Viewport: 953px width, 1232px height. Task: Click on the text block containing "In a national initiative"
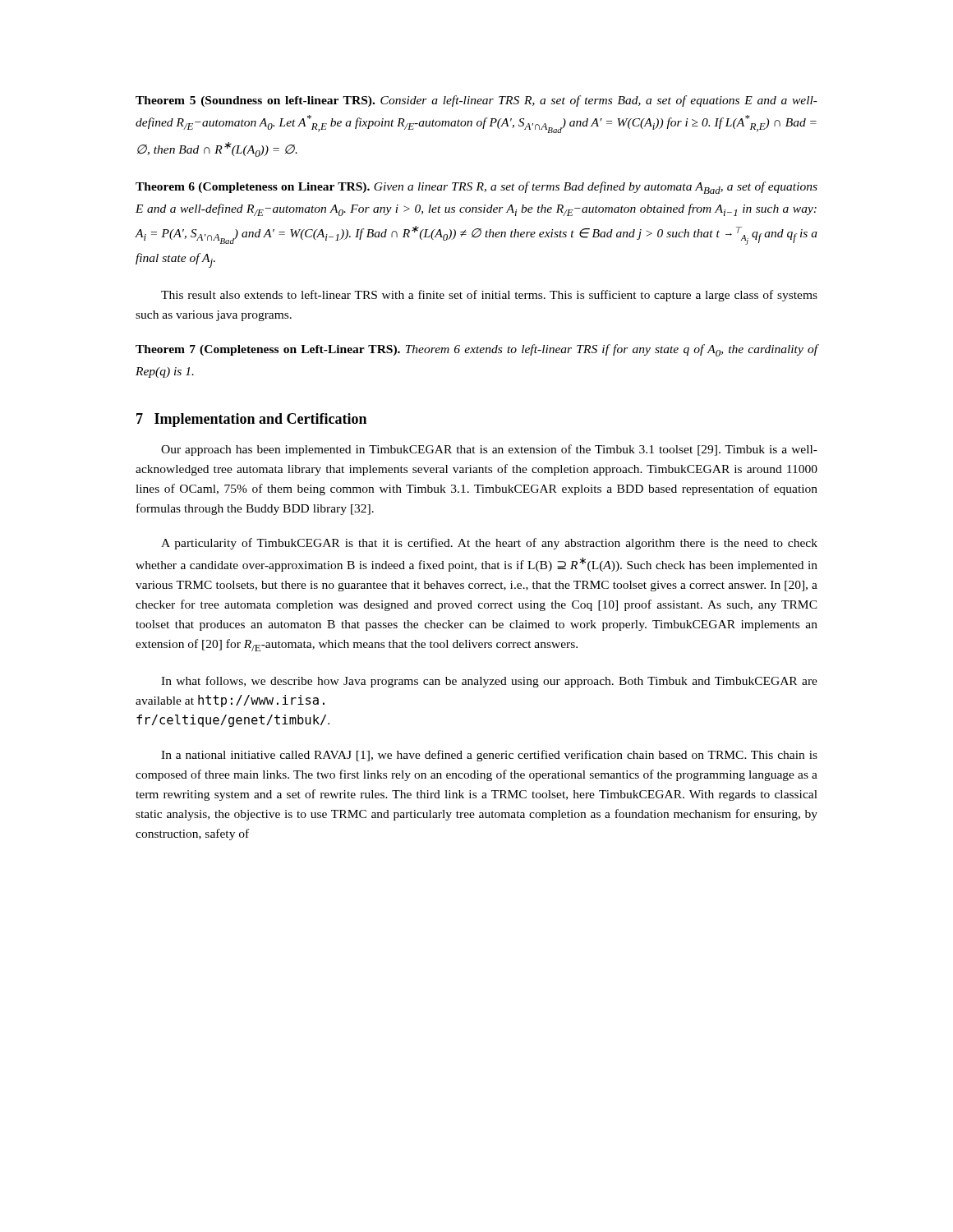tap(476, 794)
